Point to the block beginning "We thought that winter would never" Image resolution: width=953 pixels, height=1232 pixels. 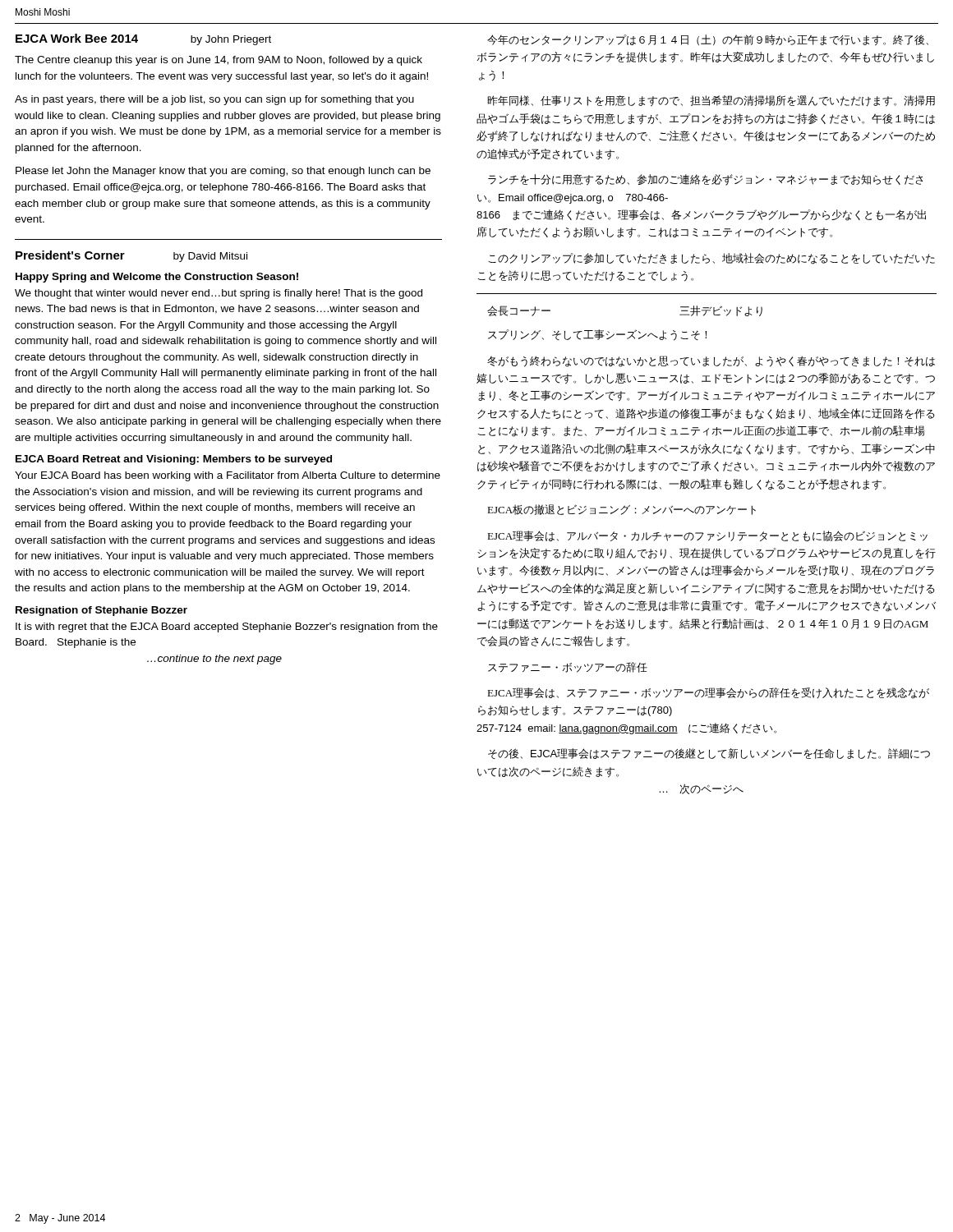(228, 365)
